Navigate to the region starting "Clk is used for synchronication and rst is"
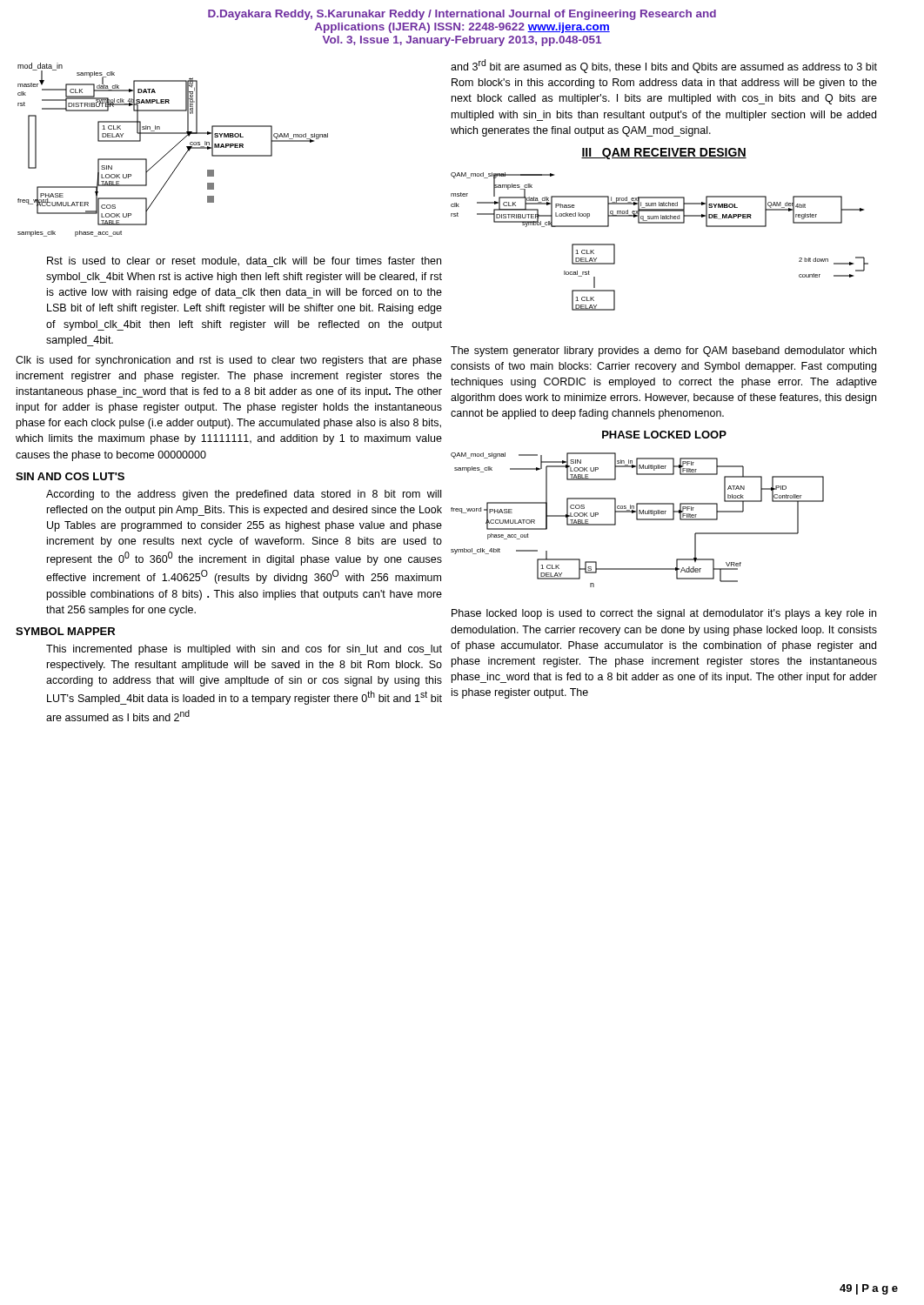The image size is (924, 1305). pyautogui.click(x=229, y=407)
